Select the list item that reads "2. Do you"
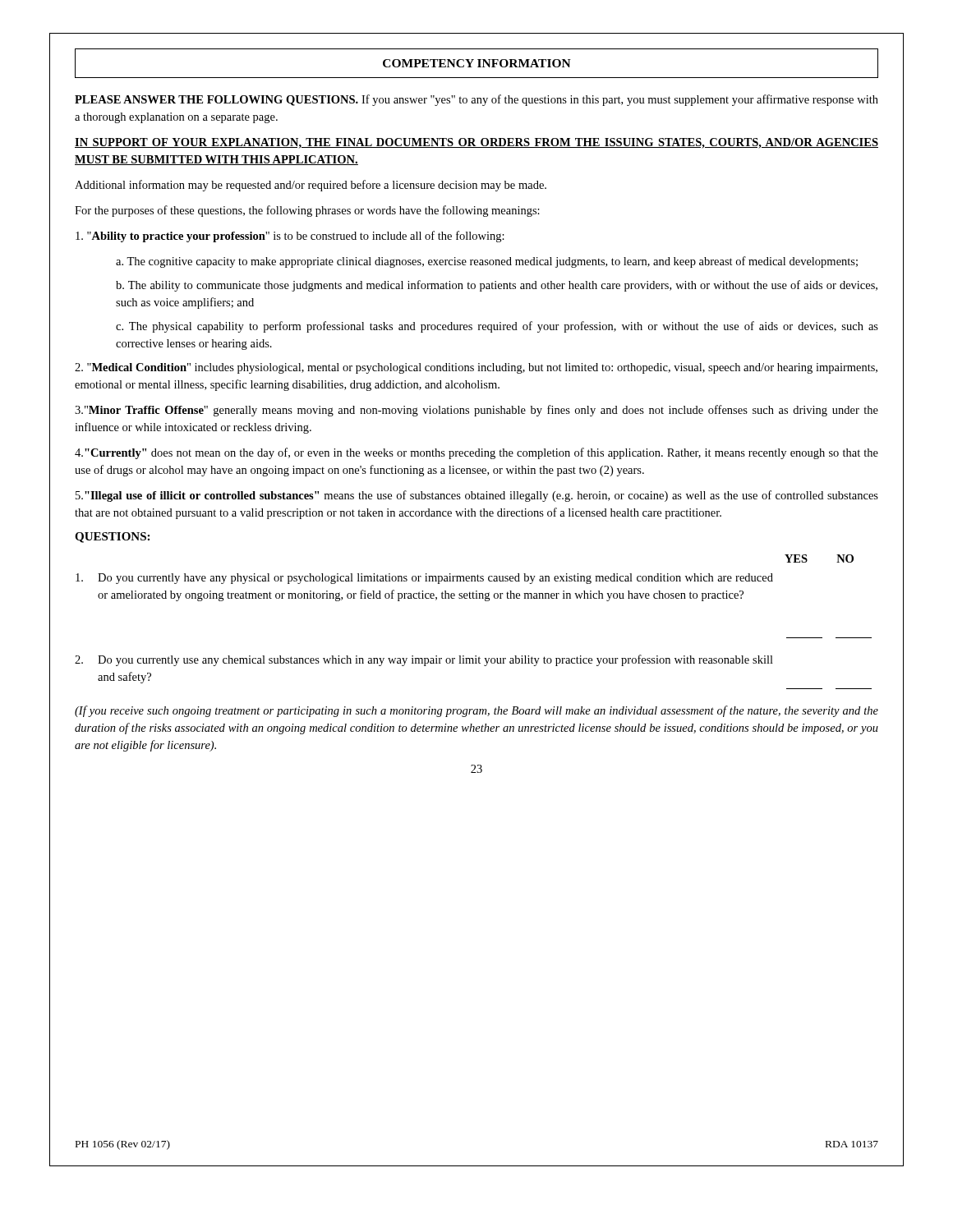The width and height of the screenshot is (953, 1232). point(476,671)
